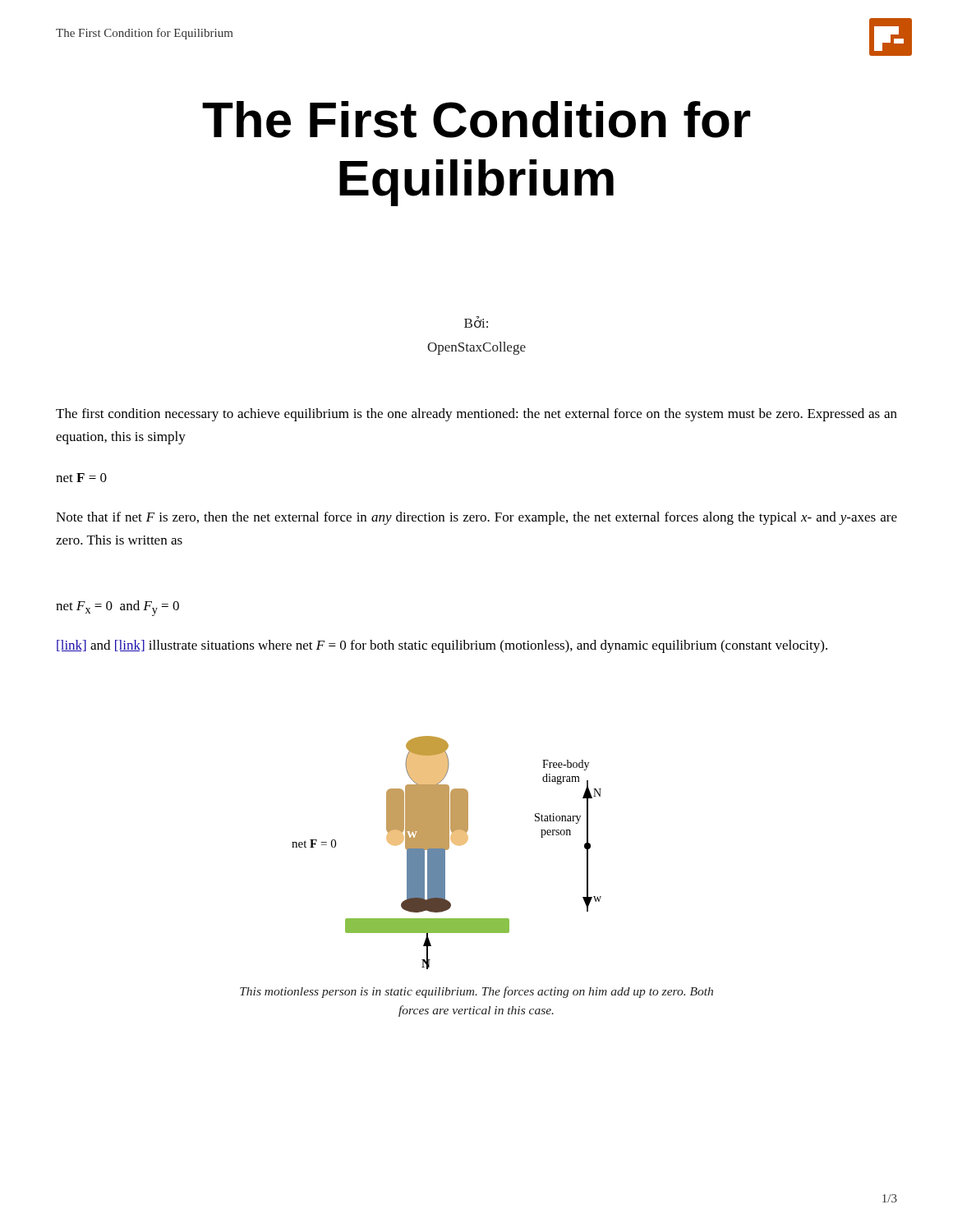Find the passage starting "The First Condition forEquilibrium"

pos(476,149)
